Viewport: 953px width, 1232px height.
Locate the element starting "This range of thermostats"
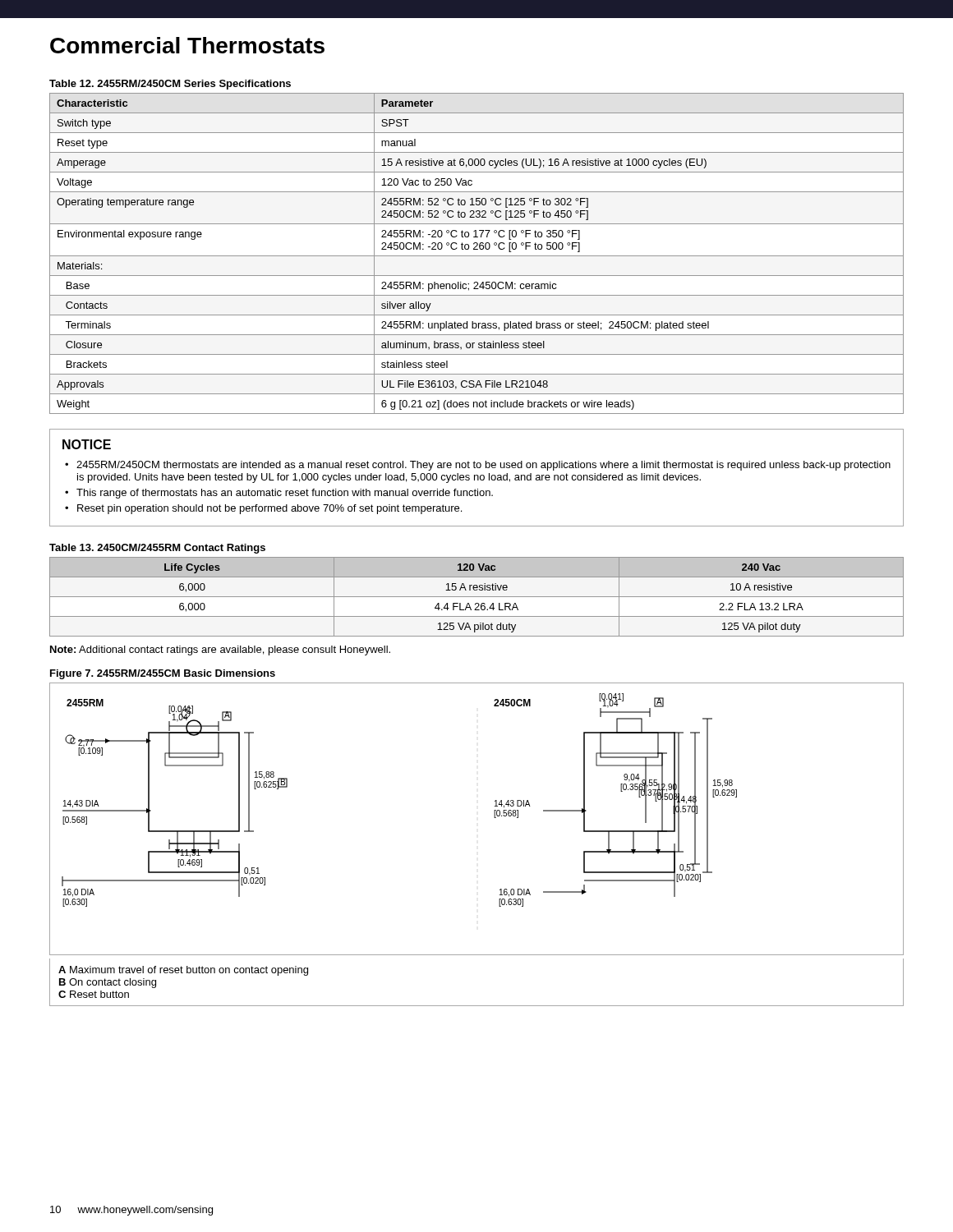285,492
